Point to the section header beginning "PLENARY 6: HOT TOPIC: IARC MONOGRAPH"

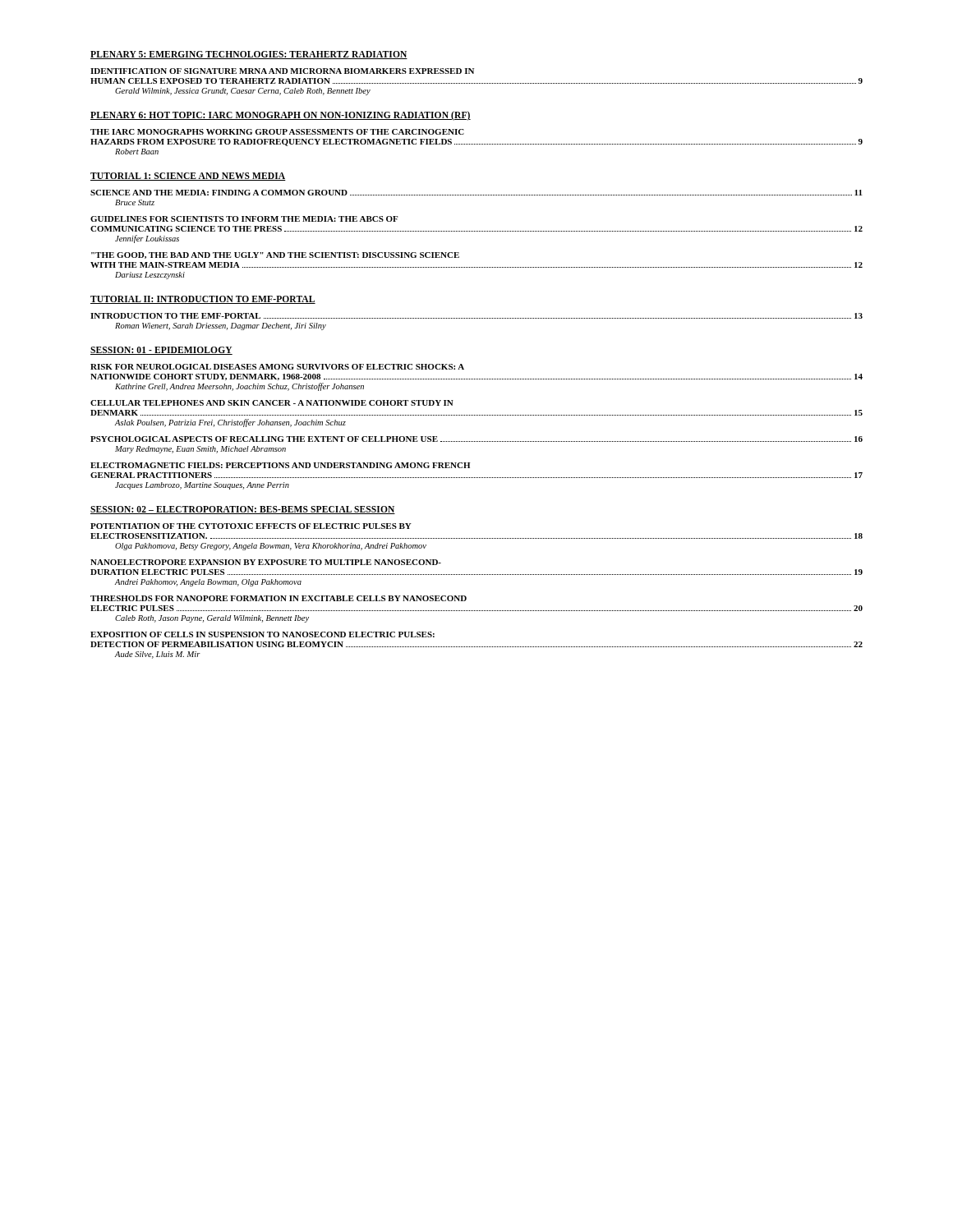point(280,115)
